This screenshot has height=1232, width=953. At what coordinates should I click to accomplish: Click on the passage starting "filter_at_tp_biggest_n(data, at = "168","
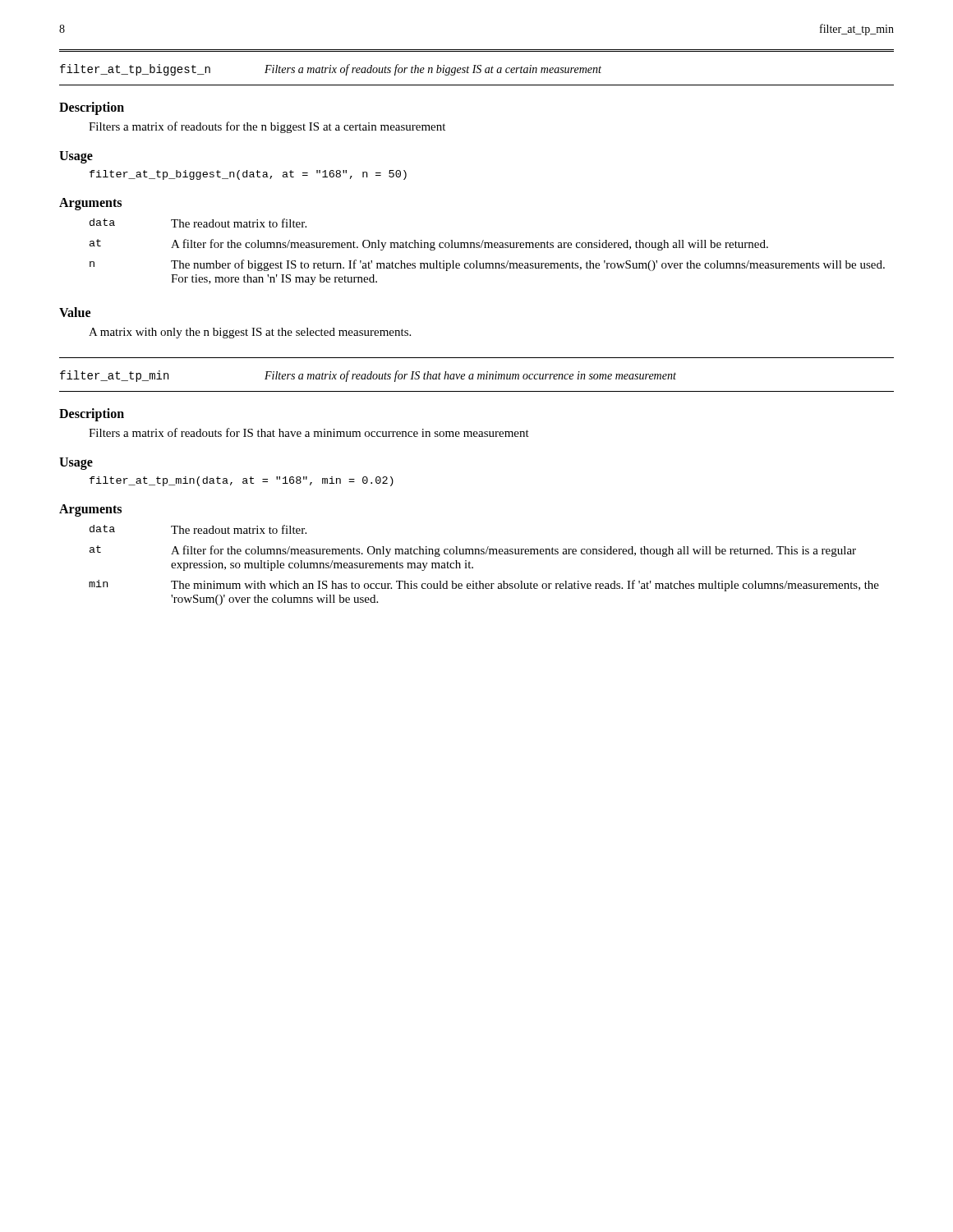point(248,175)
